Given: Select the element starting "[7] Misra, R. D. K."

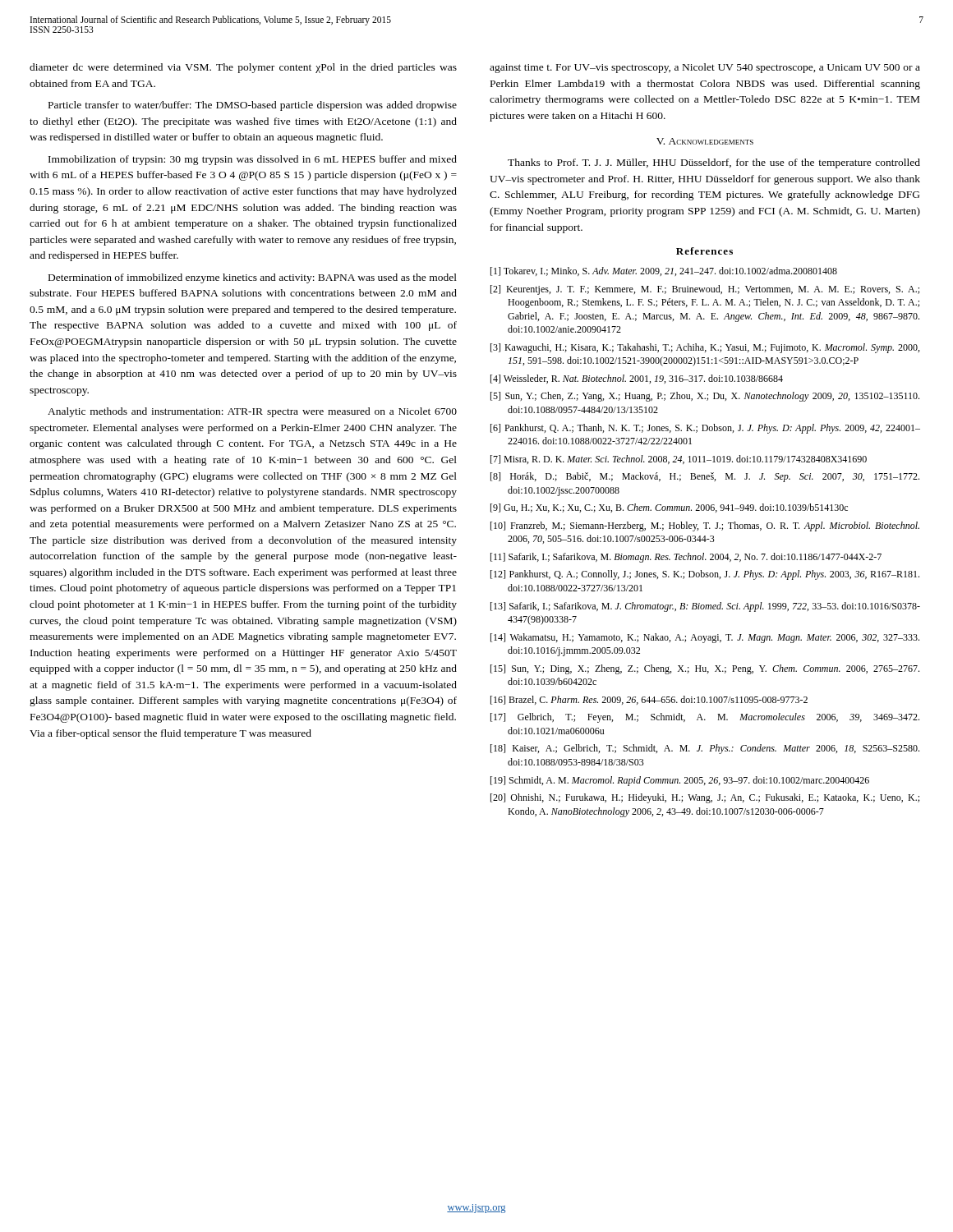Looking at the screenshot, I should [678, 459].
